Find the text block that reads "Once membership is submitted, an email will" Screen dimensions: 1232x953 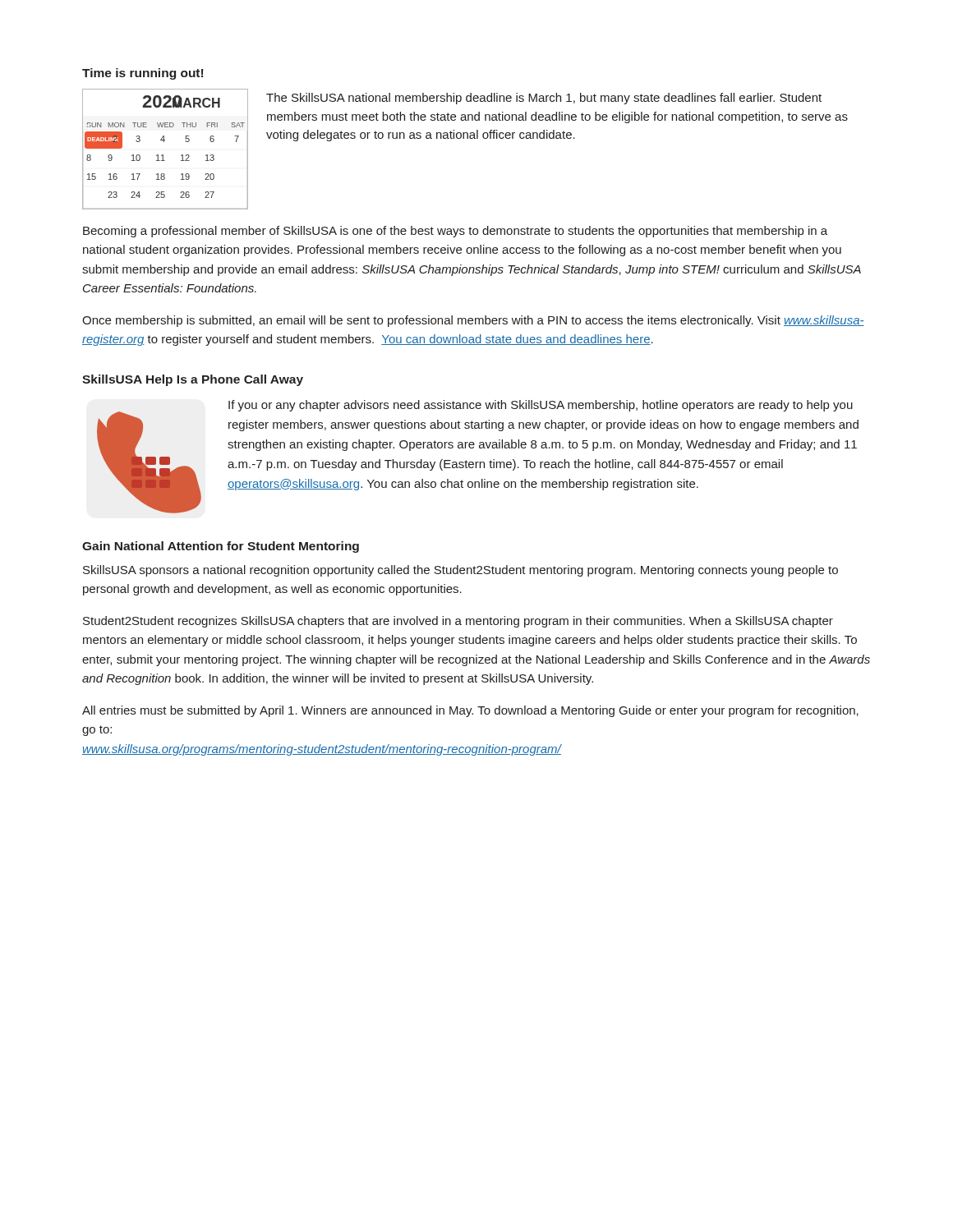[473, 329]
